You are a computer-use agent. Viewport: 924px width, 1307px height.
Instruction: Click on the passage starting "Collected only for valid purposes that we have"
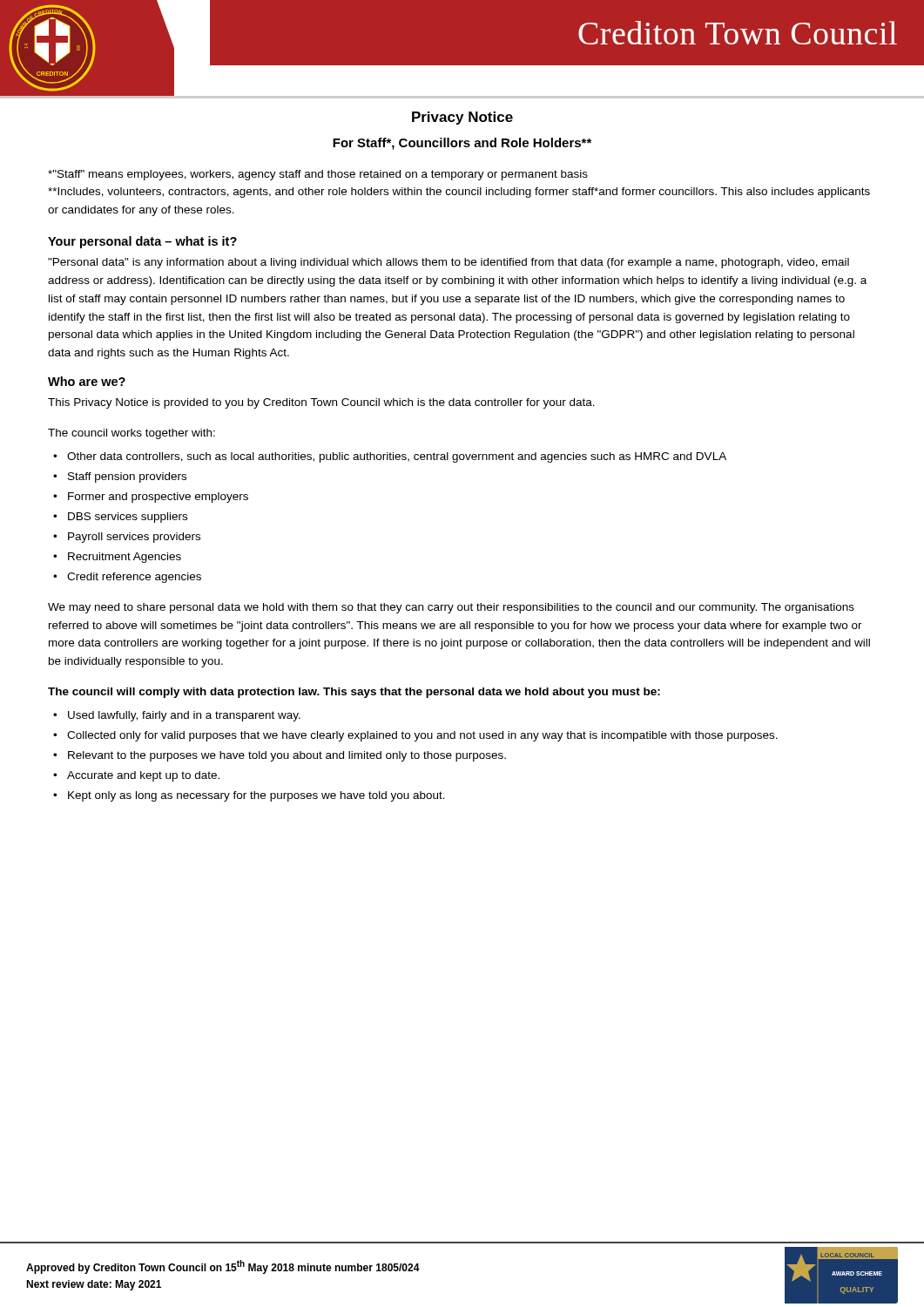point(423,735)
